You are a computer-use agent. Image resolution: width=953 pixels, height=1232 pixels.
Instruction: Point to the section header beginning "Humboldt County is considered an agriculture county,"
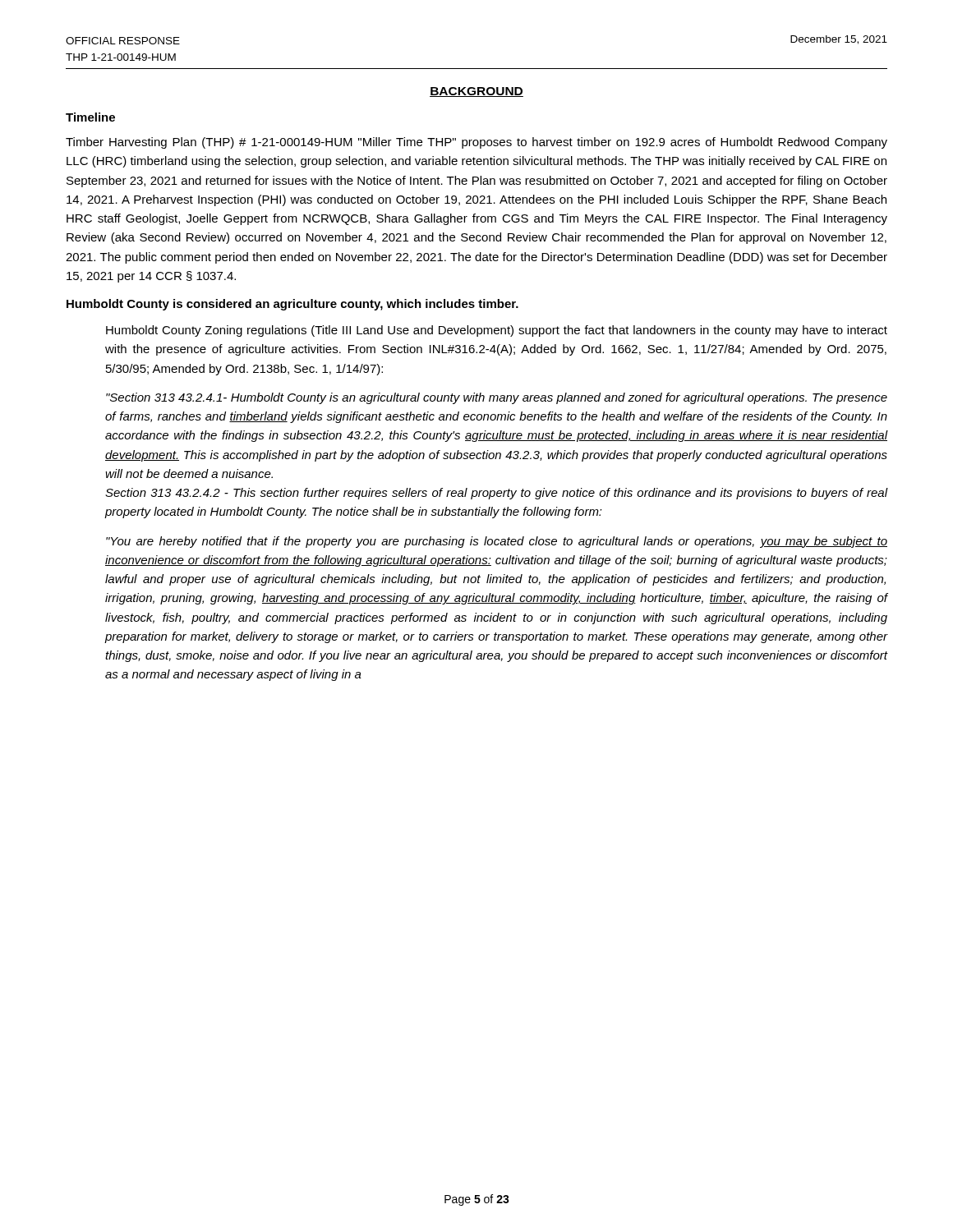292,304
